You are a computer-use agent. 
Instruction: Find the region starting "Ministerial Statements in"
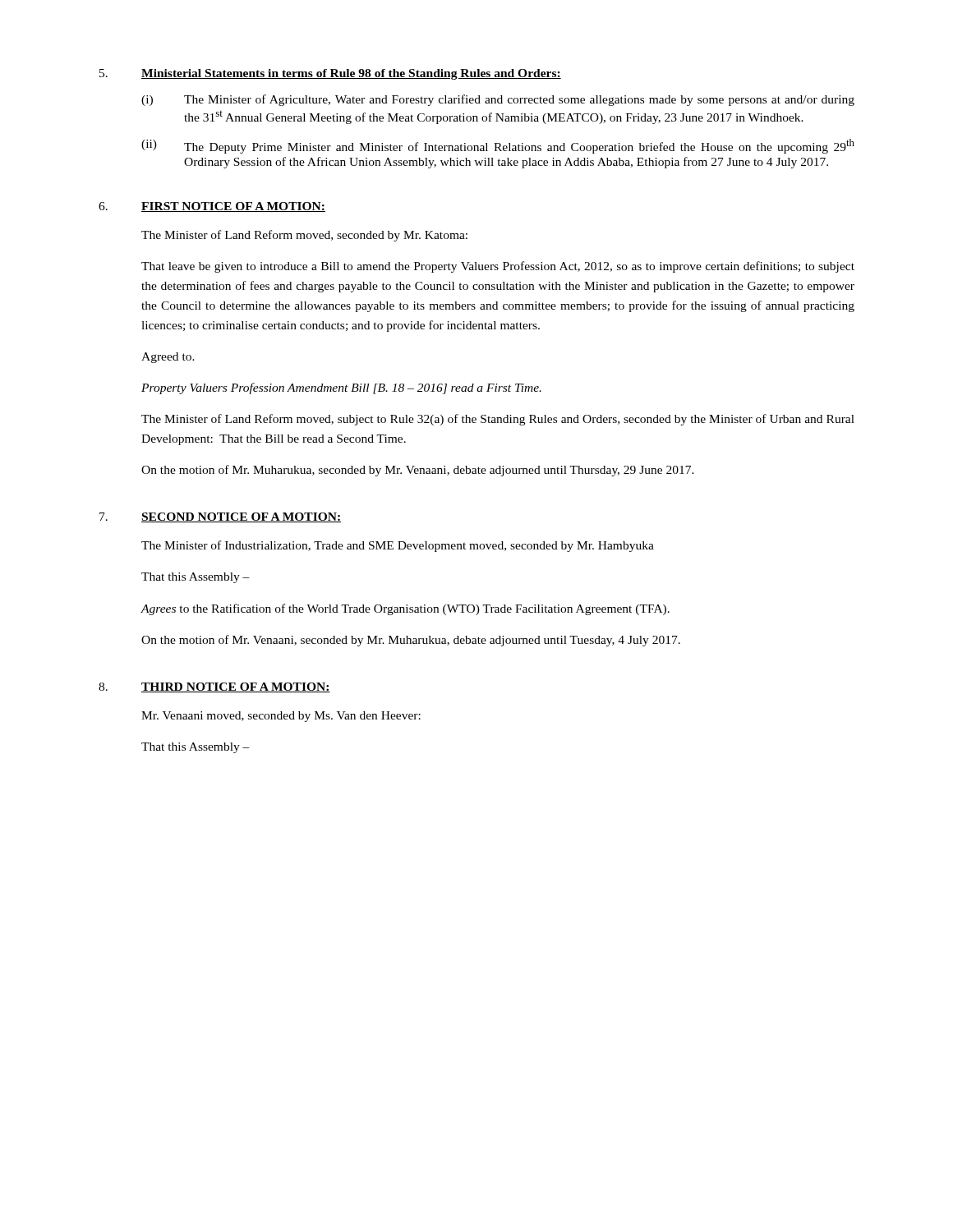click(351, 73)
